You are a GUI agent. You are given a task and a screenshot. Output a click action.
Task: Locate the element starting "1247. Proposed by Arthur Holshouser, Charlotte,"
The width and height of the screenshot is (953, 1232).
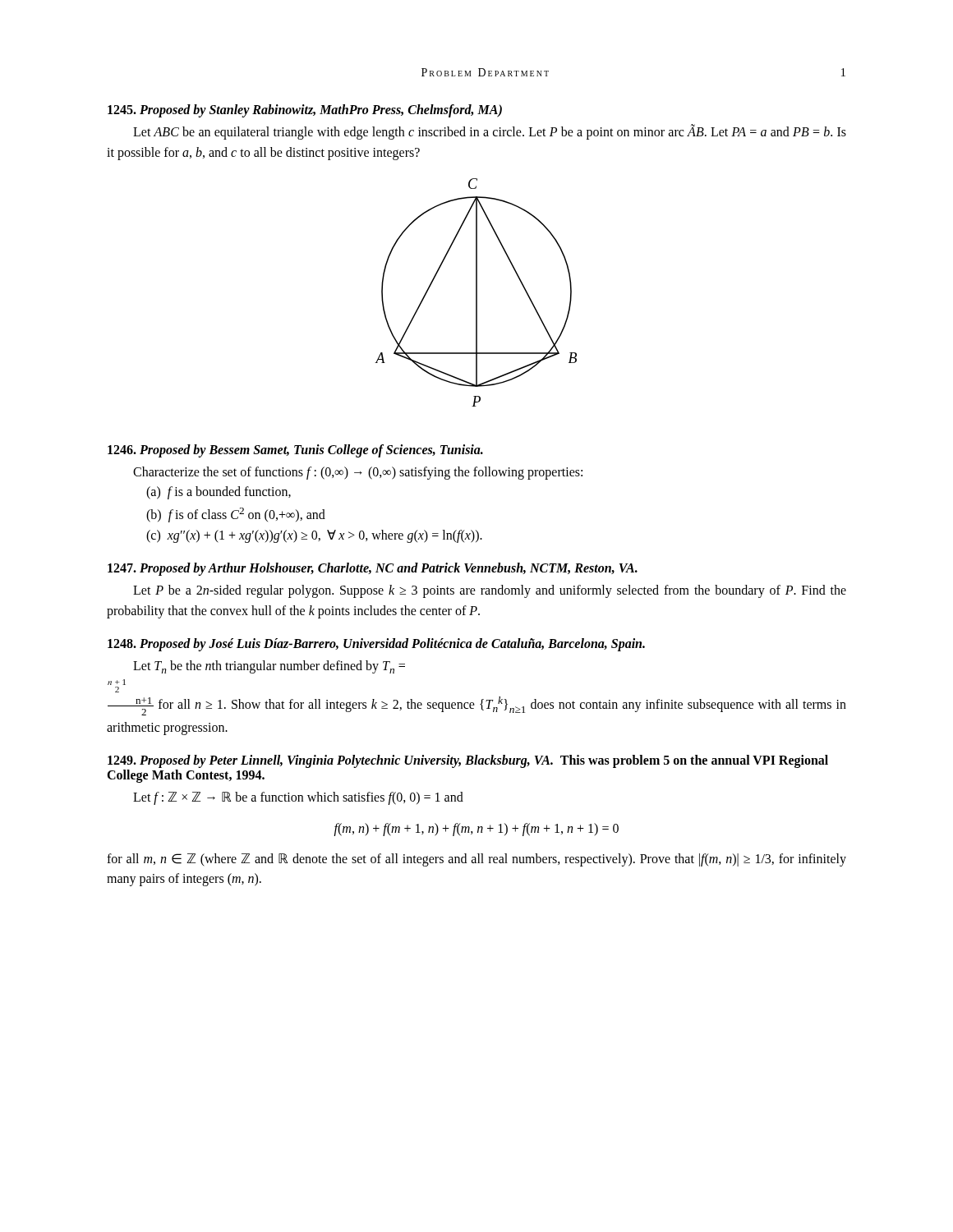[373, 568]
